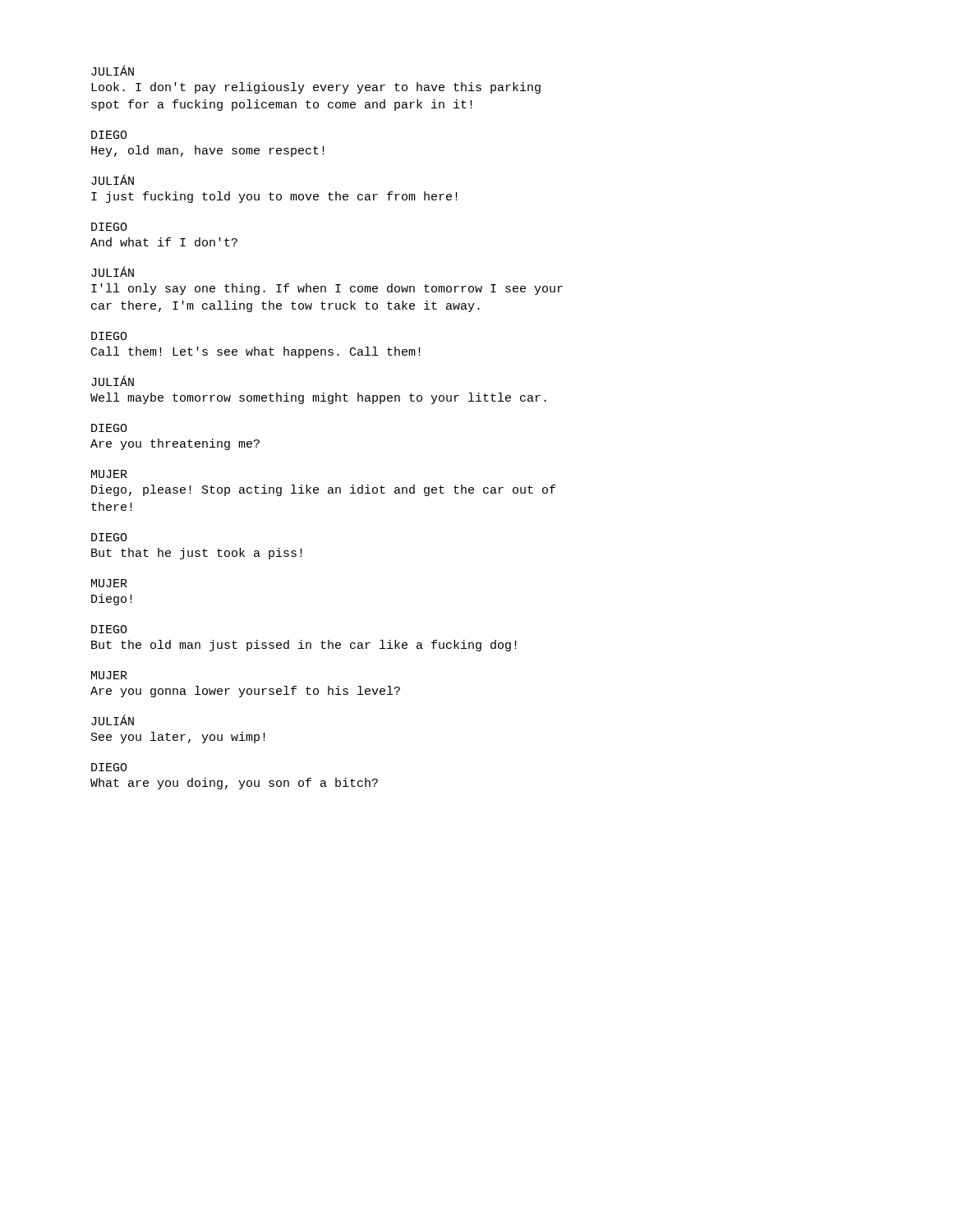Select the element starting "DIEGO What are you doing, you"
953x1232 pixels.
tap(109, 767)
